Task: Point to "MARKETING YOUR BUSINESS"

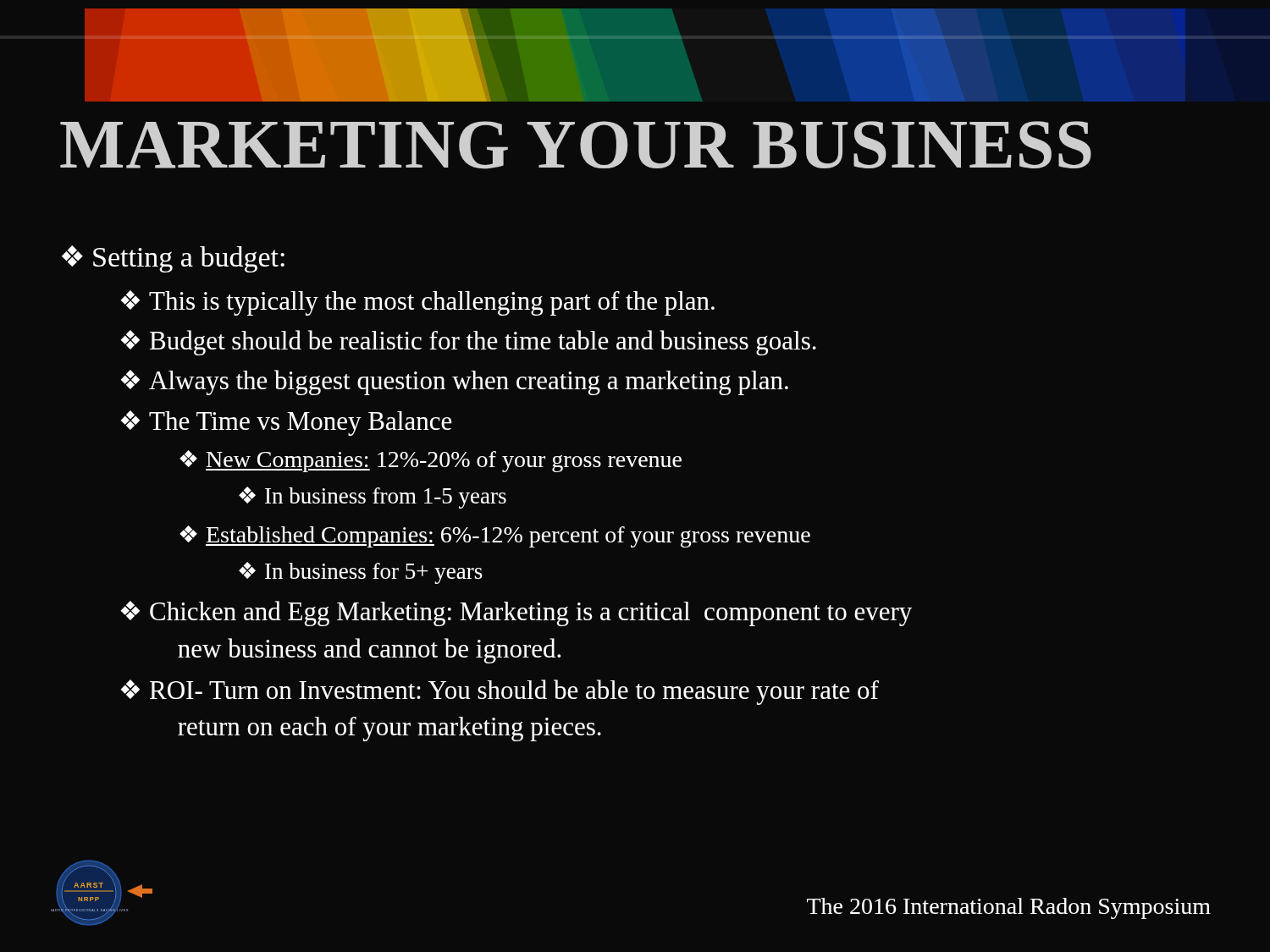Action: tap(577, 145)
